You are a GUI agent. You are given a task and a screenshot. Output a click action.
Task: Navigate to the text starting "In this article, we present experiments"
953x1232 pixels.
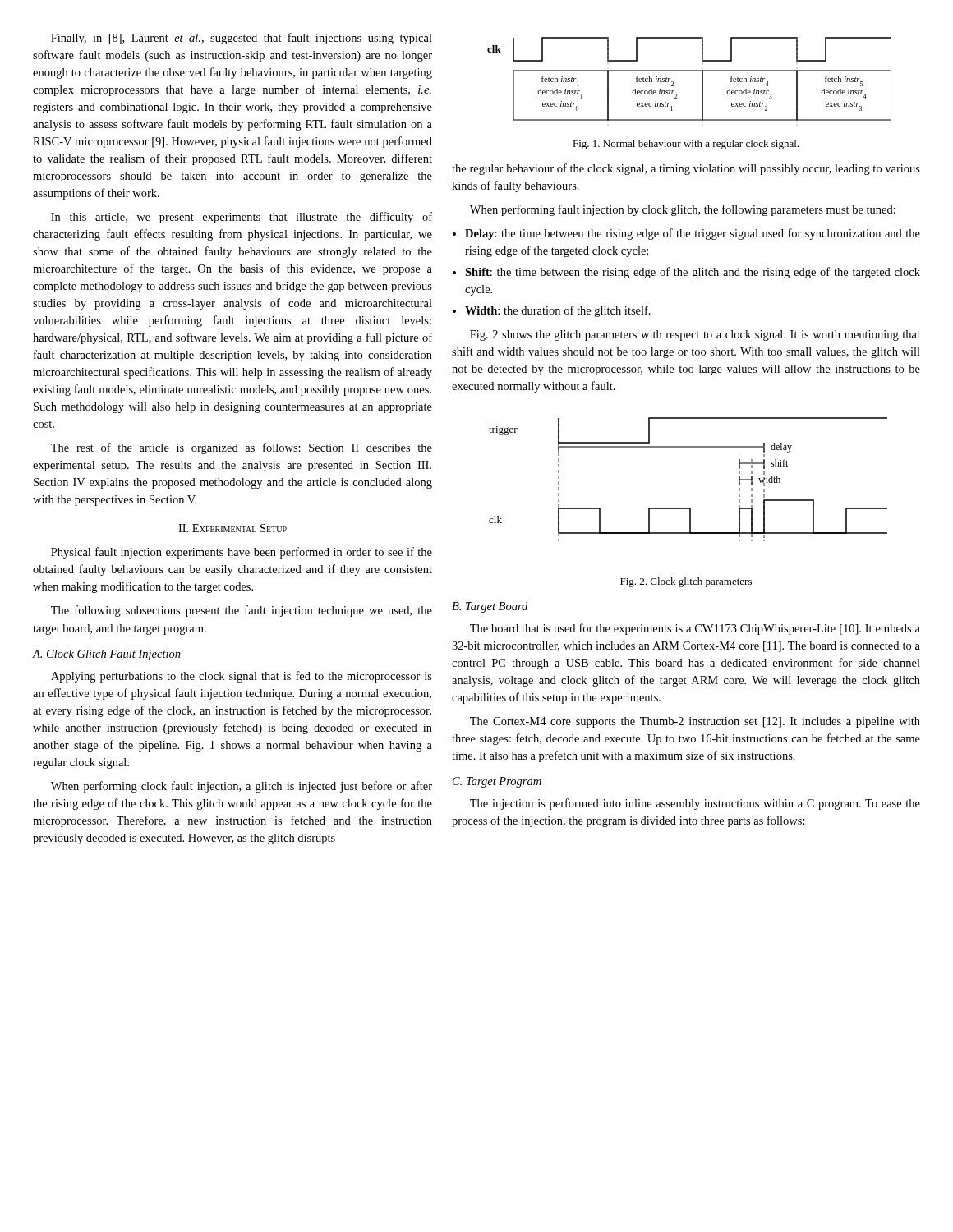[232, 321]
